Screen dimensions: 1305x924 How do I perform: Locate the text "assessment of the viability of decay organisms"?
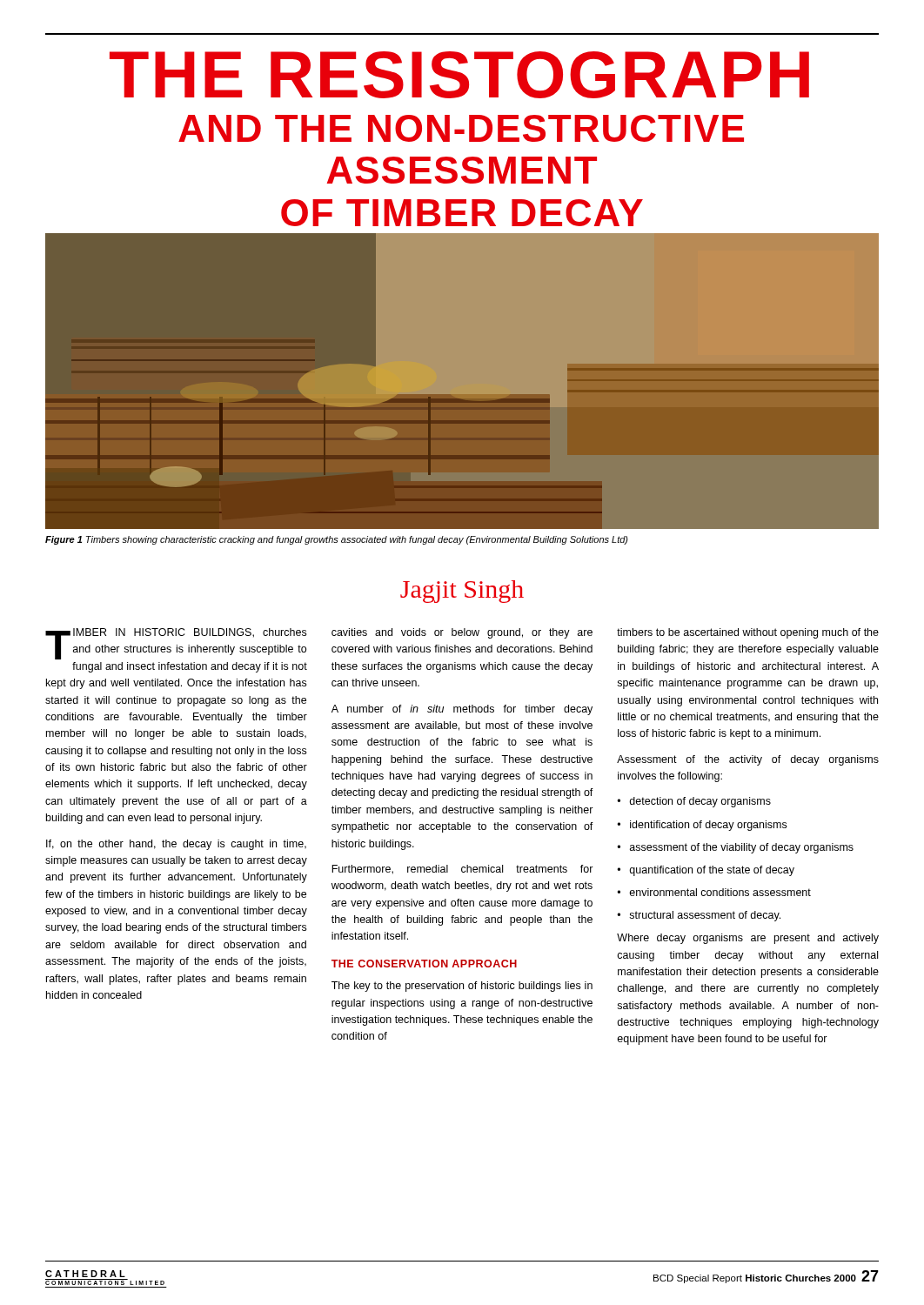(748, 847)
